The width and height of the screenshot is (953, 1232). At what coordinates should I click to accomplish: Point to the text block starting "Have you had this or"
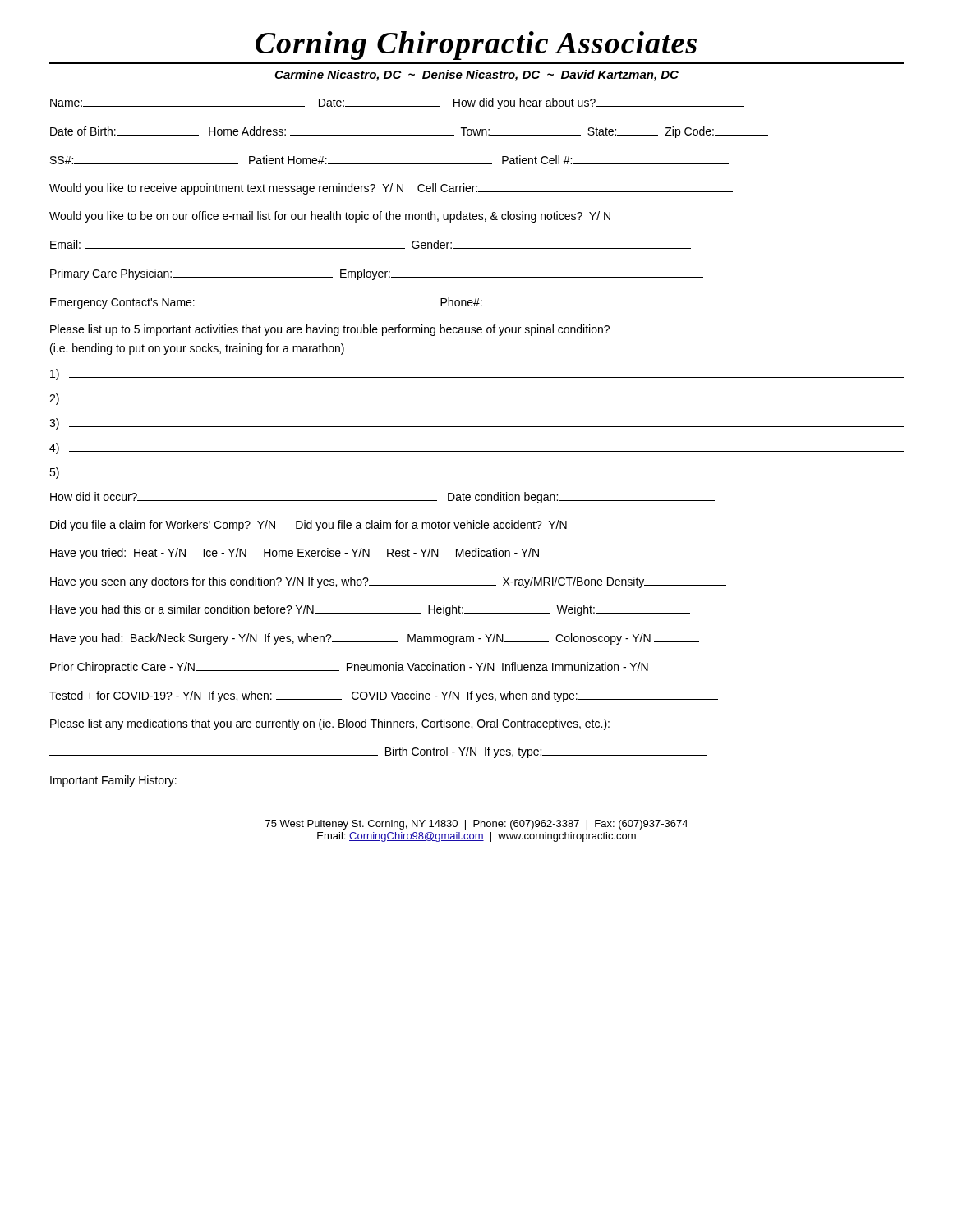[x=370, y=608]
